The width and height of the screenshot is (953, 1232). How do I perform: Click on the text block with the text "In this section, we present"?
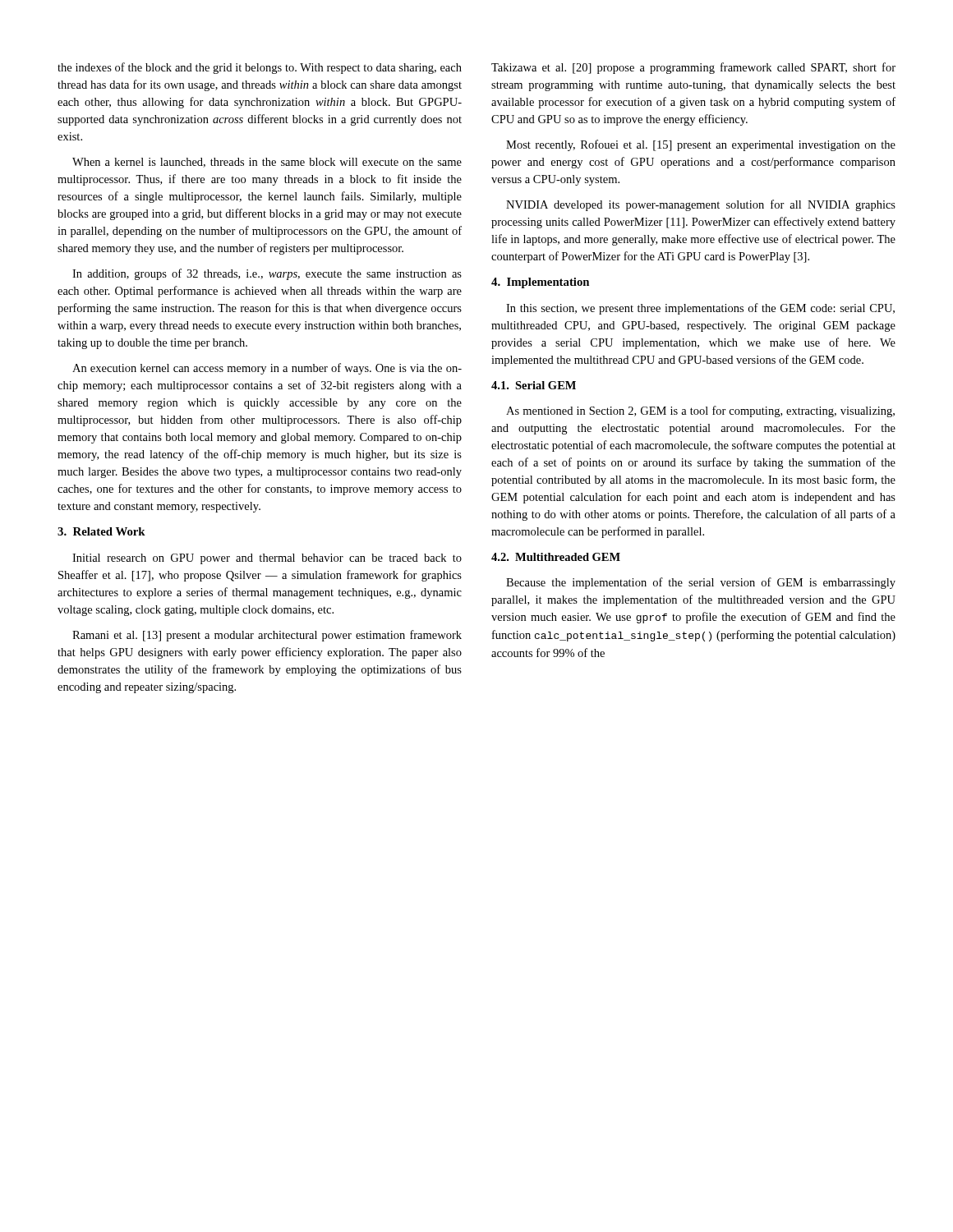pos(693,334)
